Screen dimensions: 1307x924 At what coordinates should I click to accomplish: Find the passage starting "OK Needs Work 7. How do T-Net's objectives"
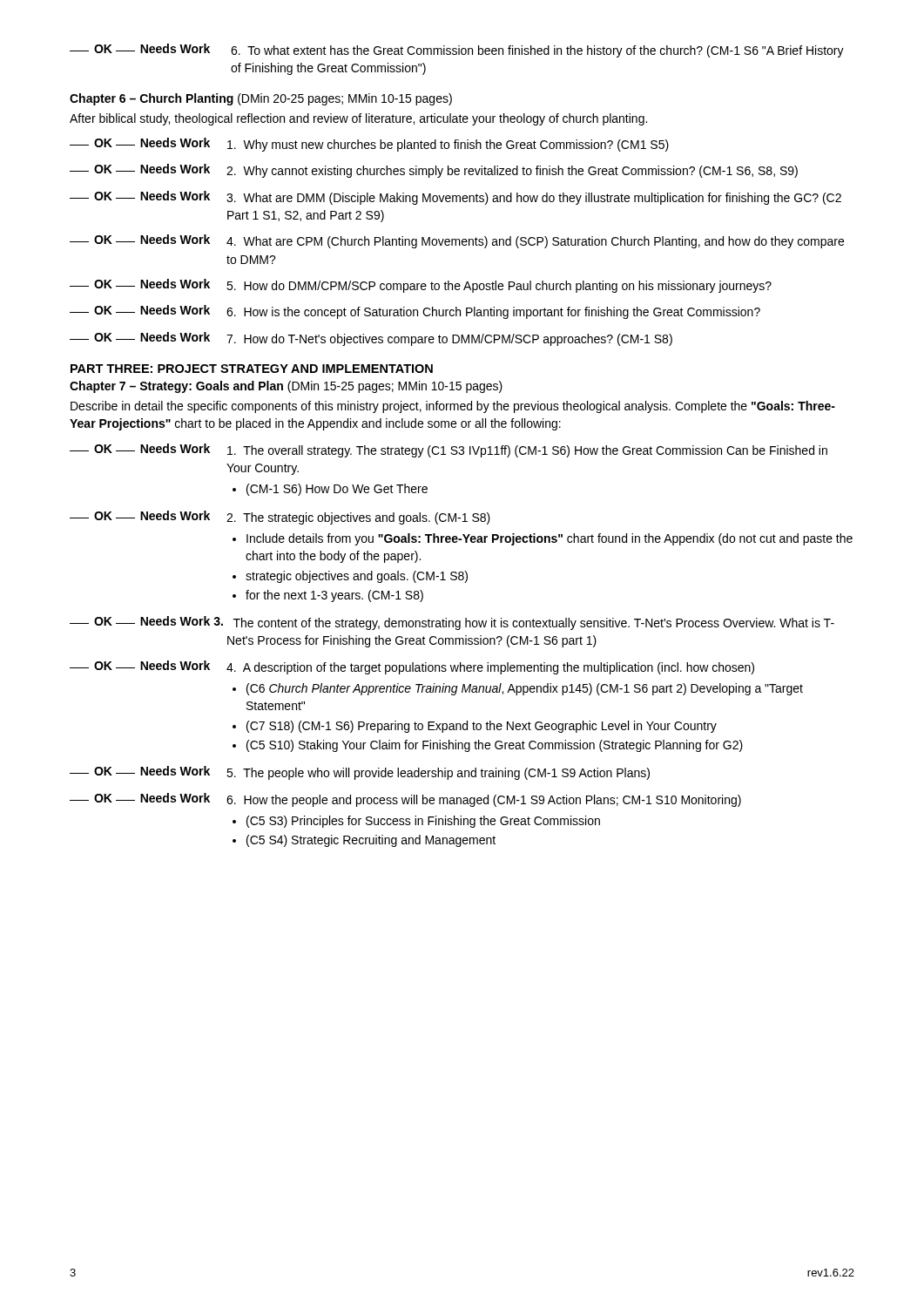point(462,339)
